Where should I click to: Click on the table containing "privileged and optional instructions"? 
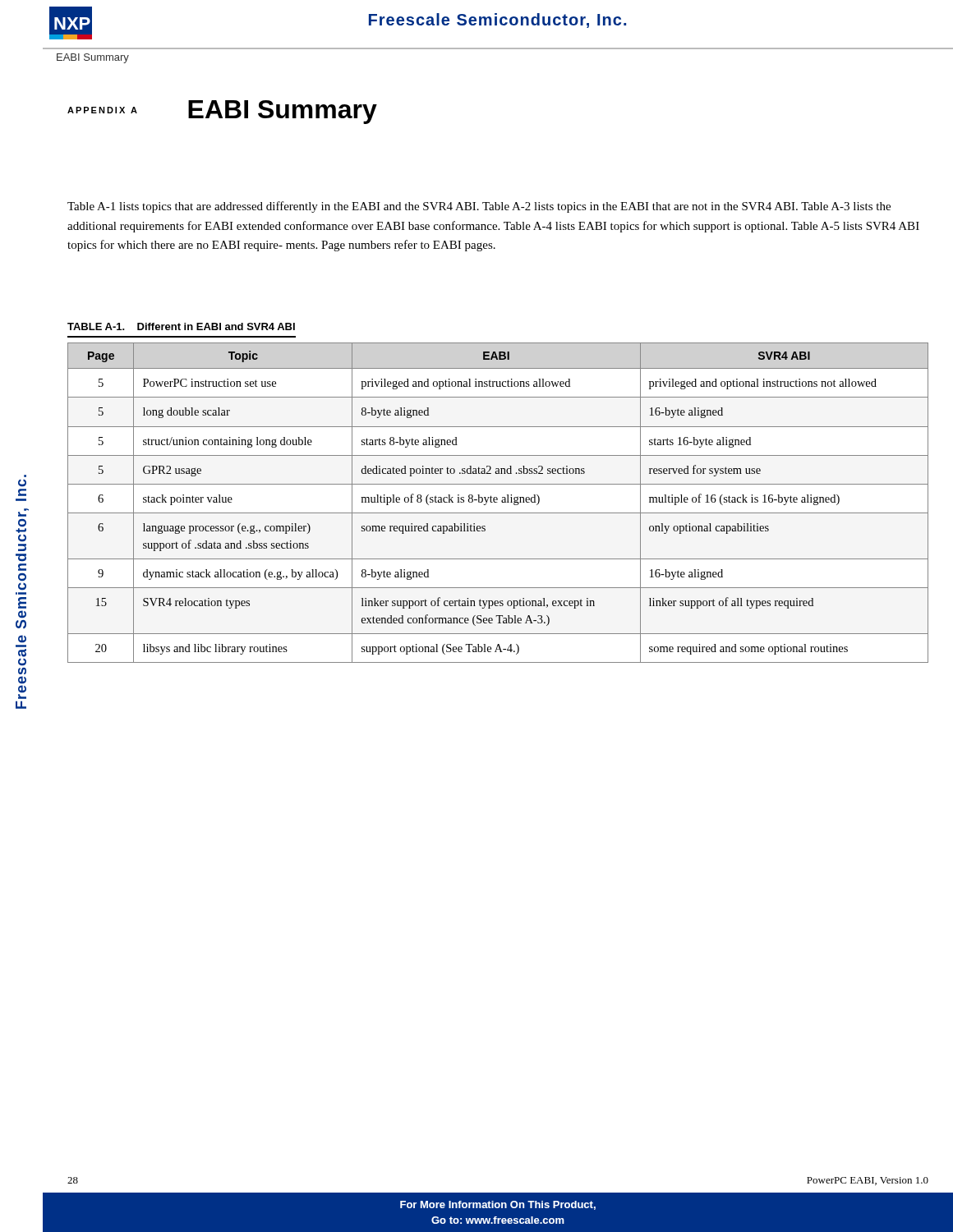tap(498, 503)
